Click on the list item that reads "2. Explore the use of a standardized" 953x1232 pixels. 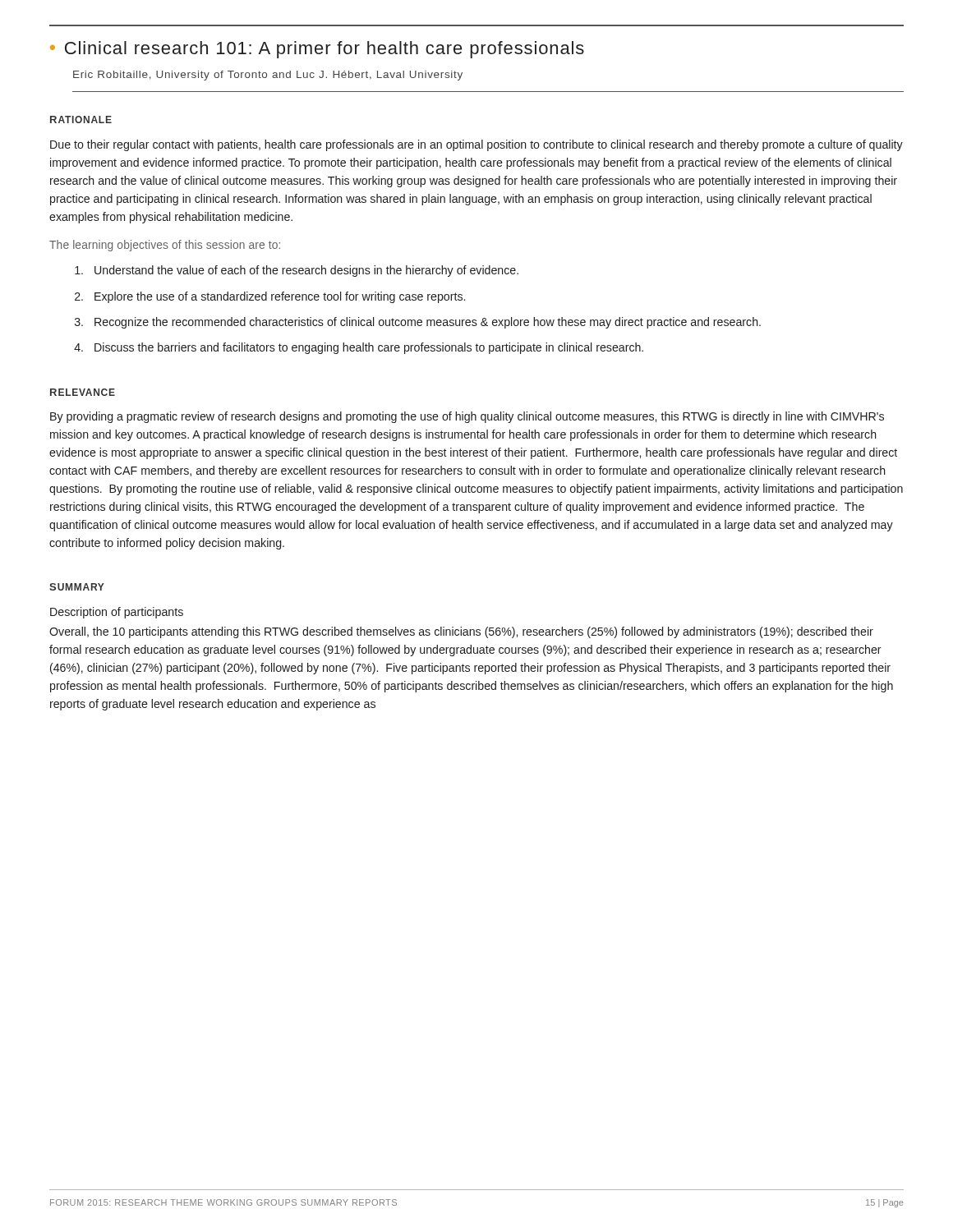pyautogui.click(x=266, y=297)
